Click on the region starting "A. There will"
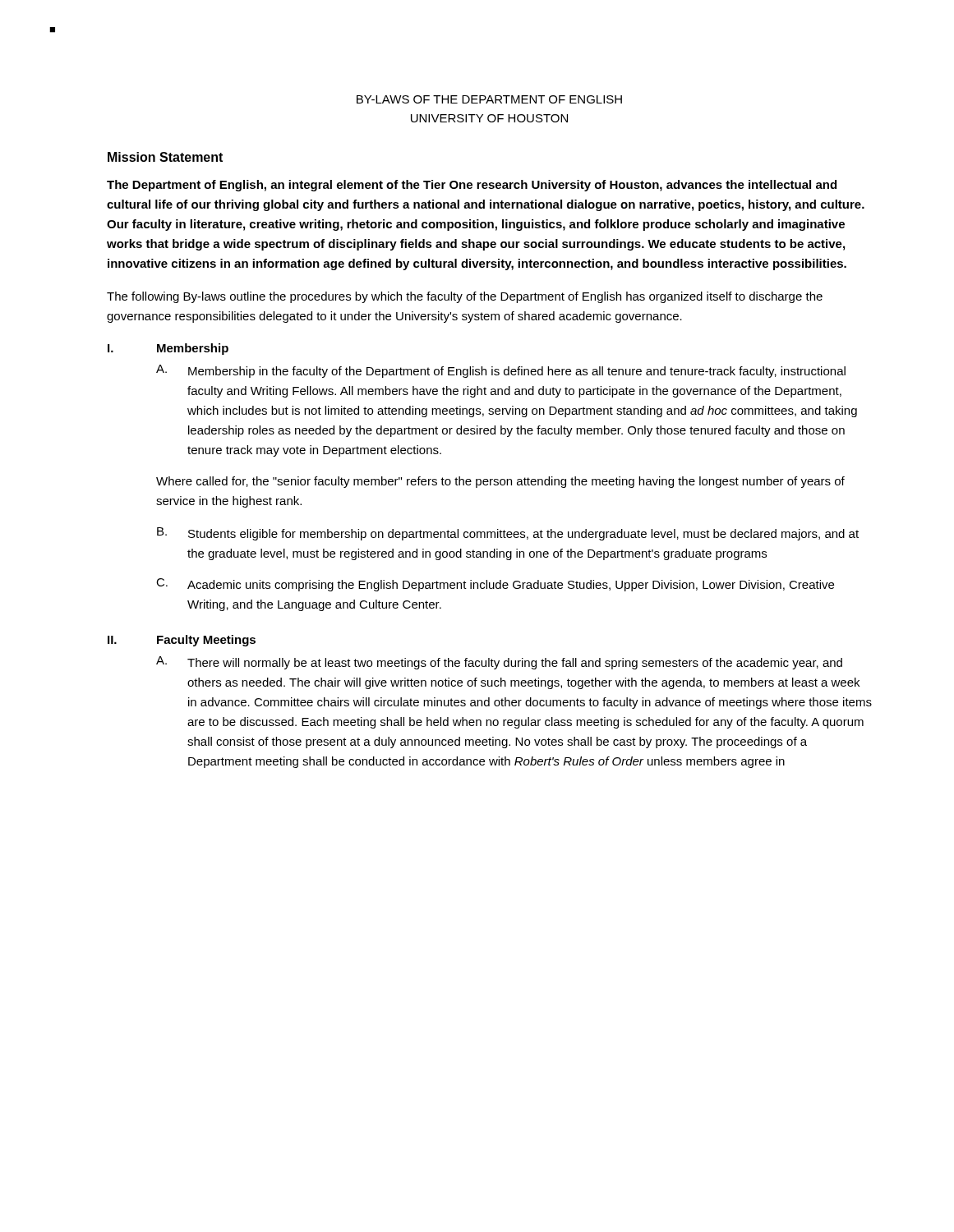 pos(514,712)
